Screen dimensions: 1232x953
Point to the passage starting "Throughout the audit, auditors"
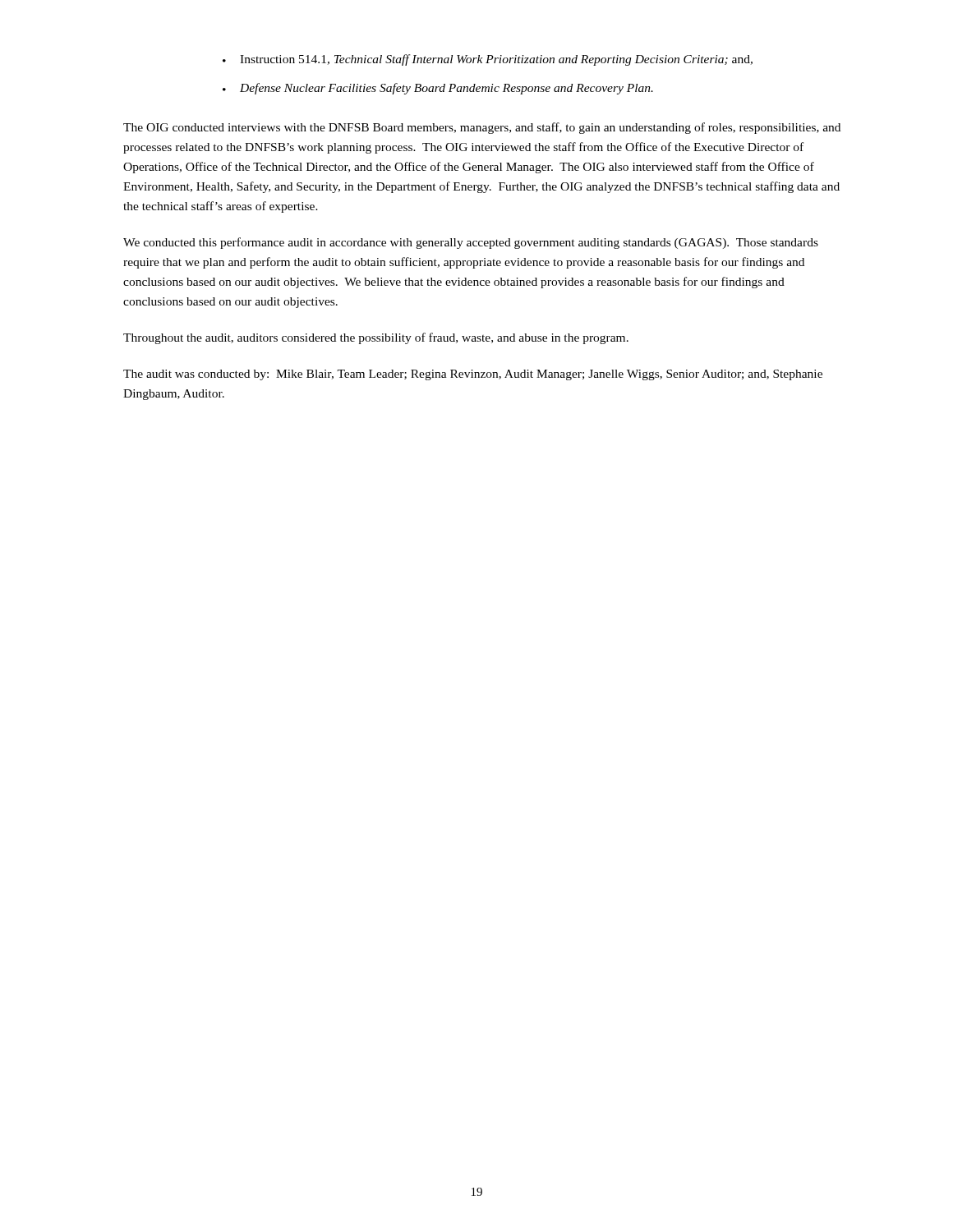pyautogui.click(x=376, y=337)
